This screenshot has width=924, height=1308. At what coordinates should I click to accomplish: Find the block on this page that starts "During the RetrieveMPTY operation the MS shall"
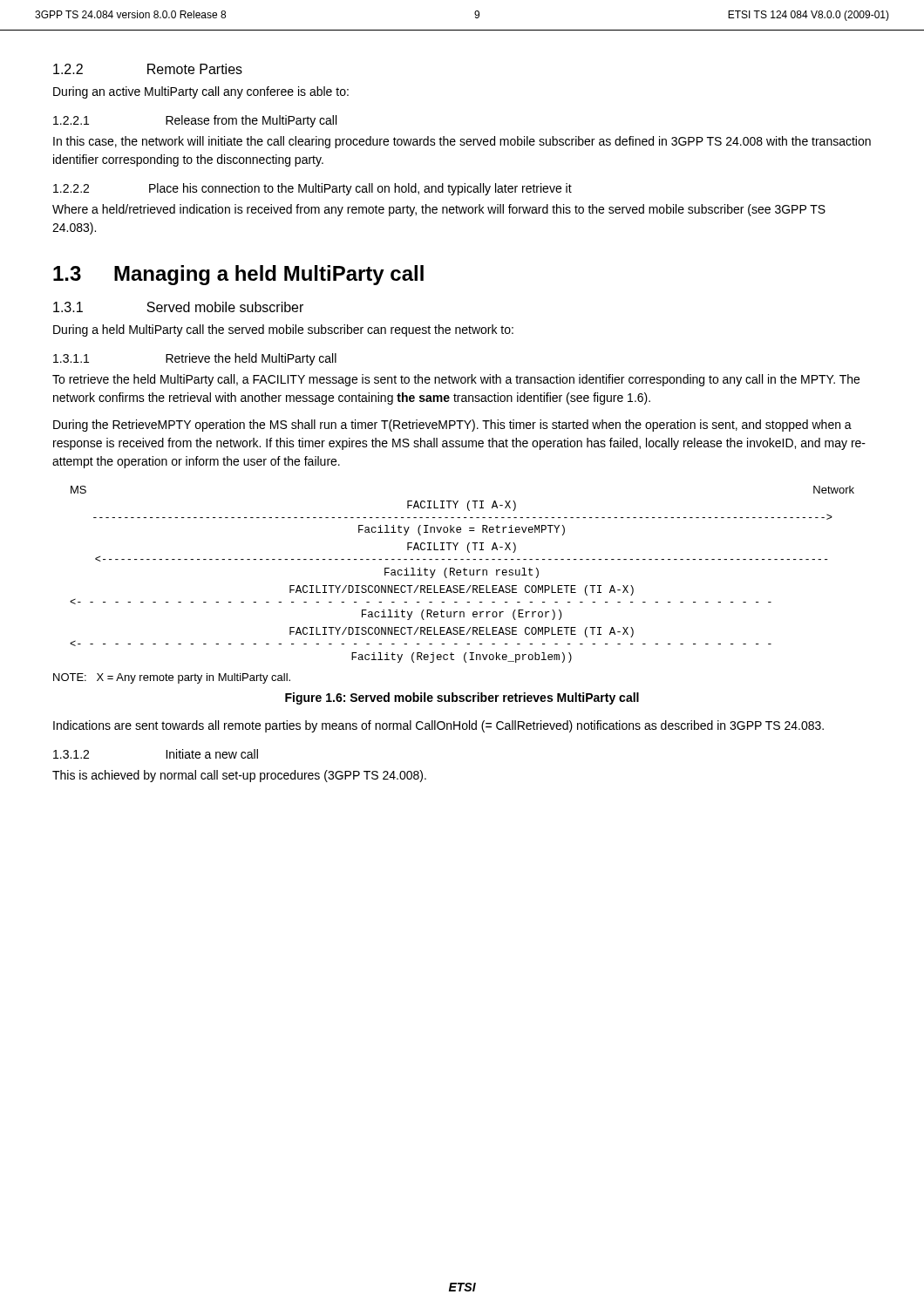[x=462, y=443]
